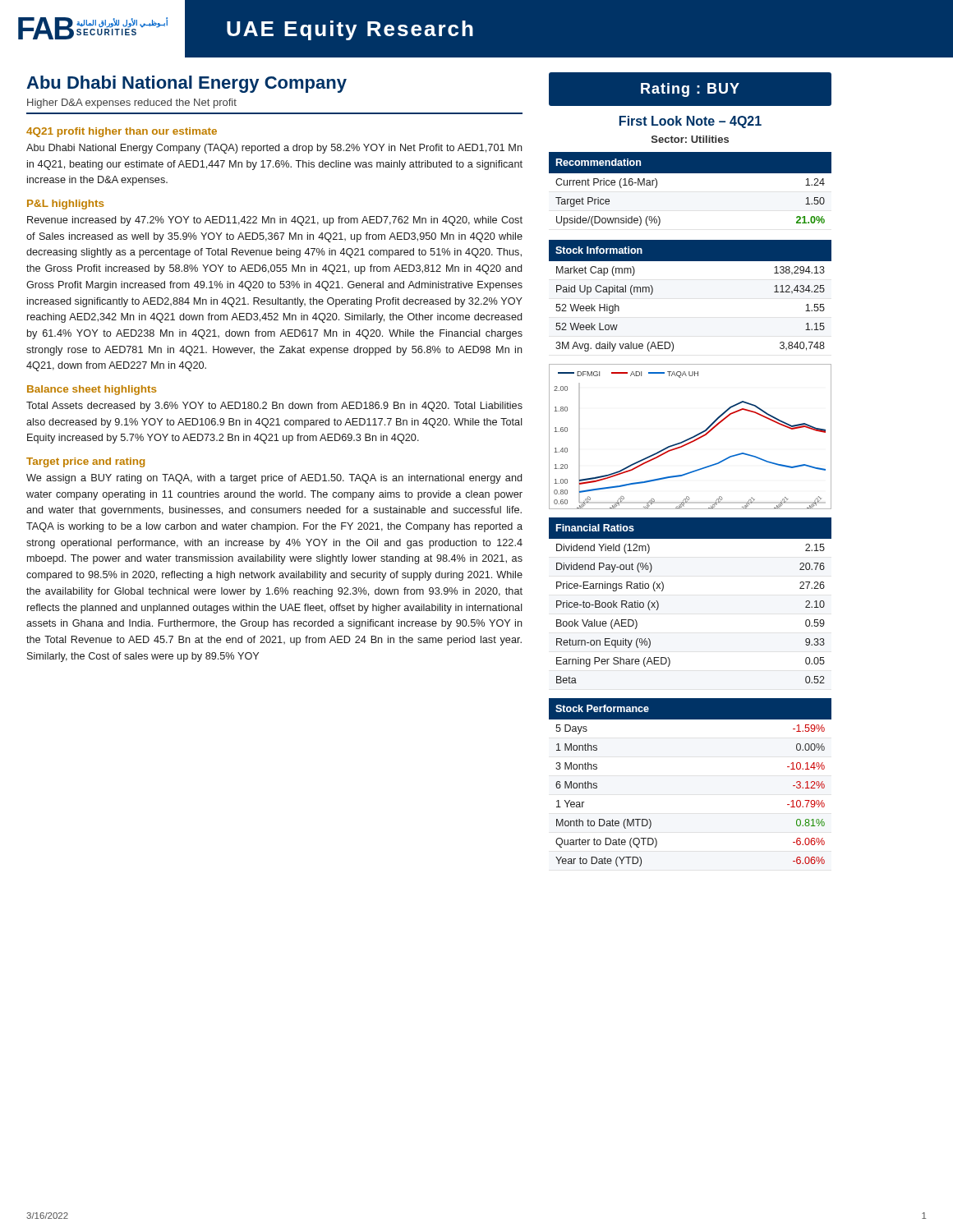Find the section header that reads "P&L highlights"

(x=65, y=203)
